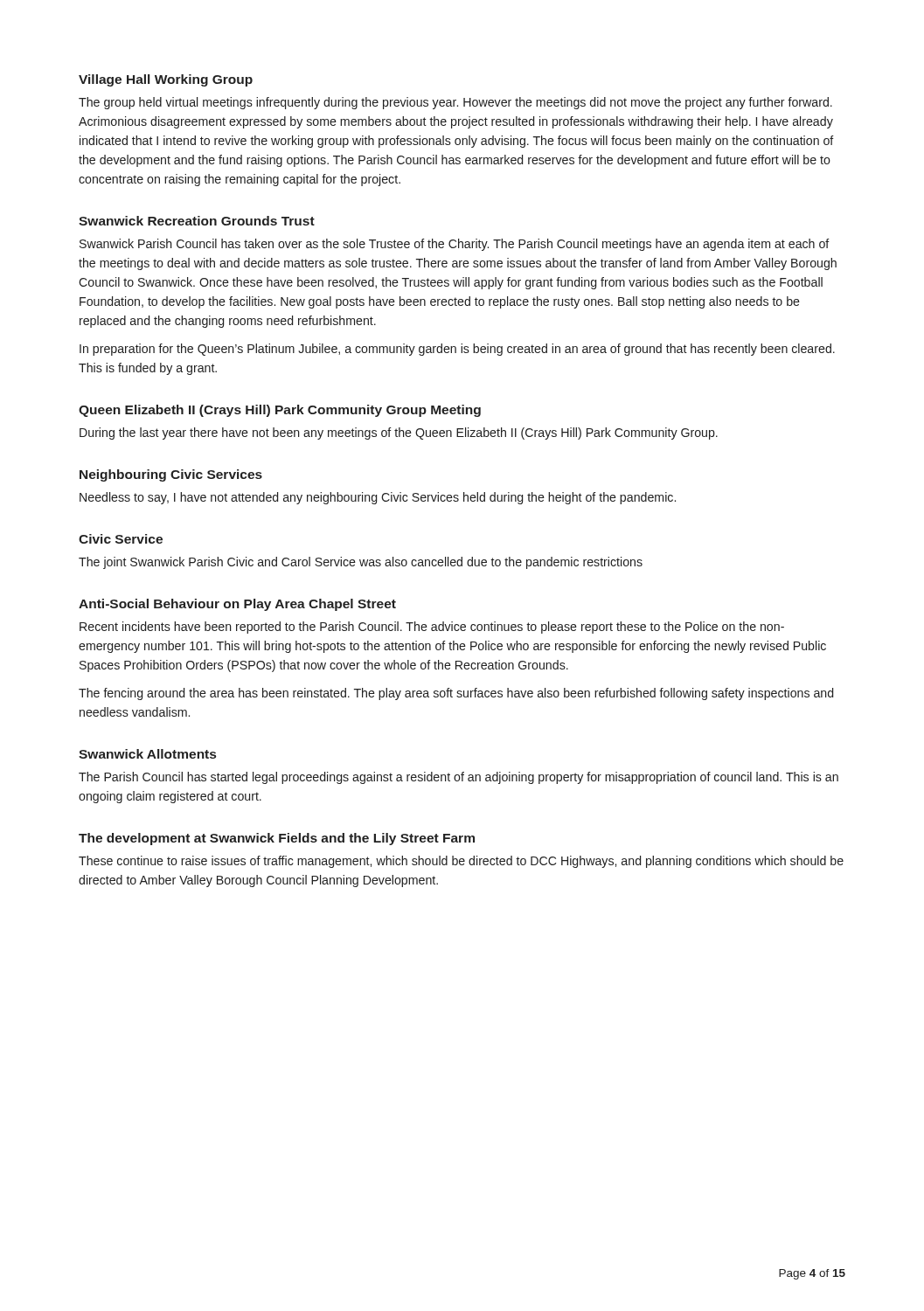This screenshot has height=1311, width=924.
Task: Click on the section header that says "Anti-Social Behaviour on Play"
Action: pos(237,604)
